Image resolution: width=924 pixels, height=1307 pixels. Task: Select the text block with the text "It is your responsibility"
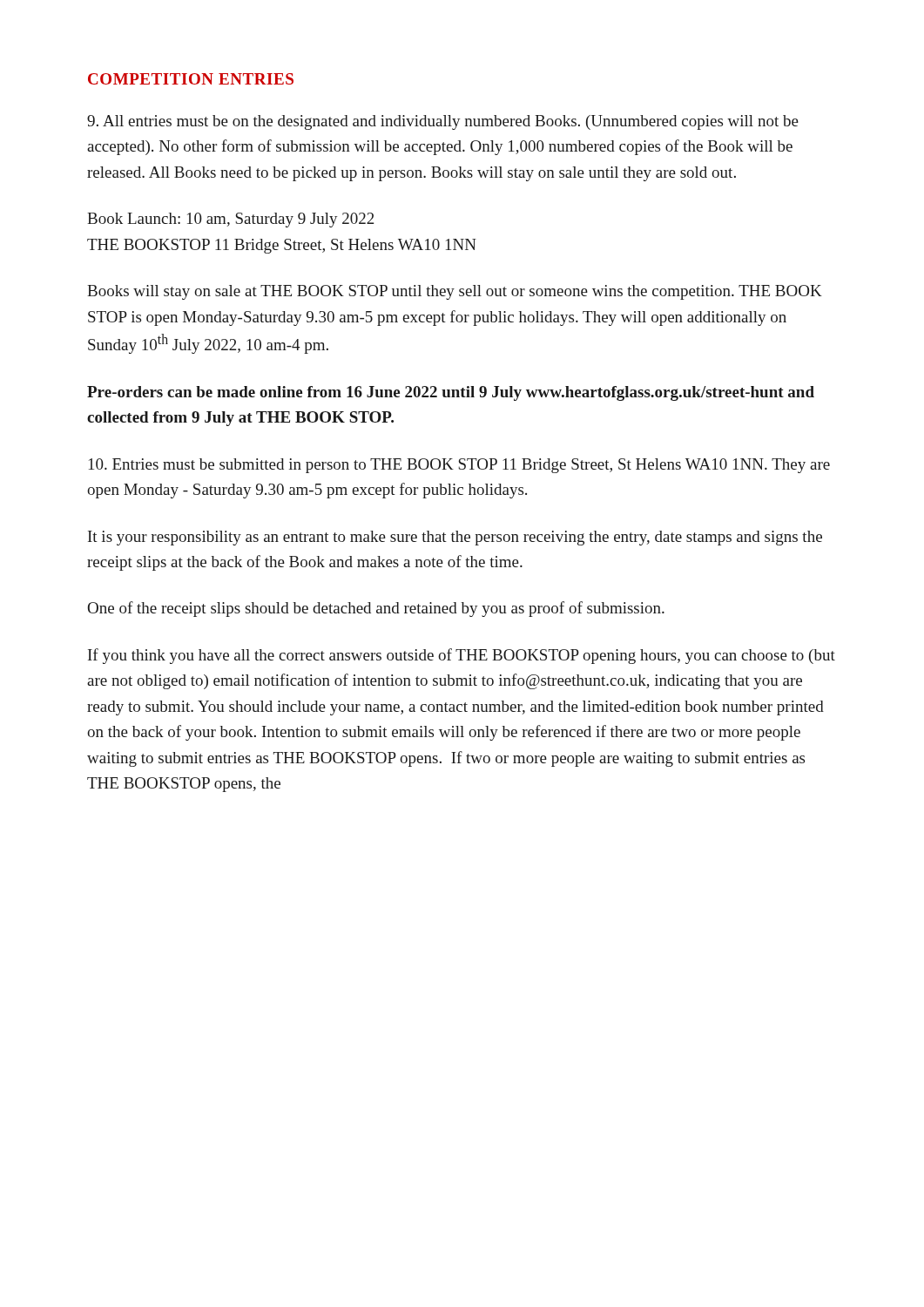click(x=455, y=549)
